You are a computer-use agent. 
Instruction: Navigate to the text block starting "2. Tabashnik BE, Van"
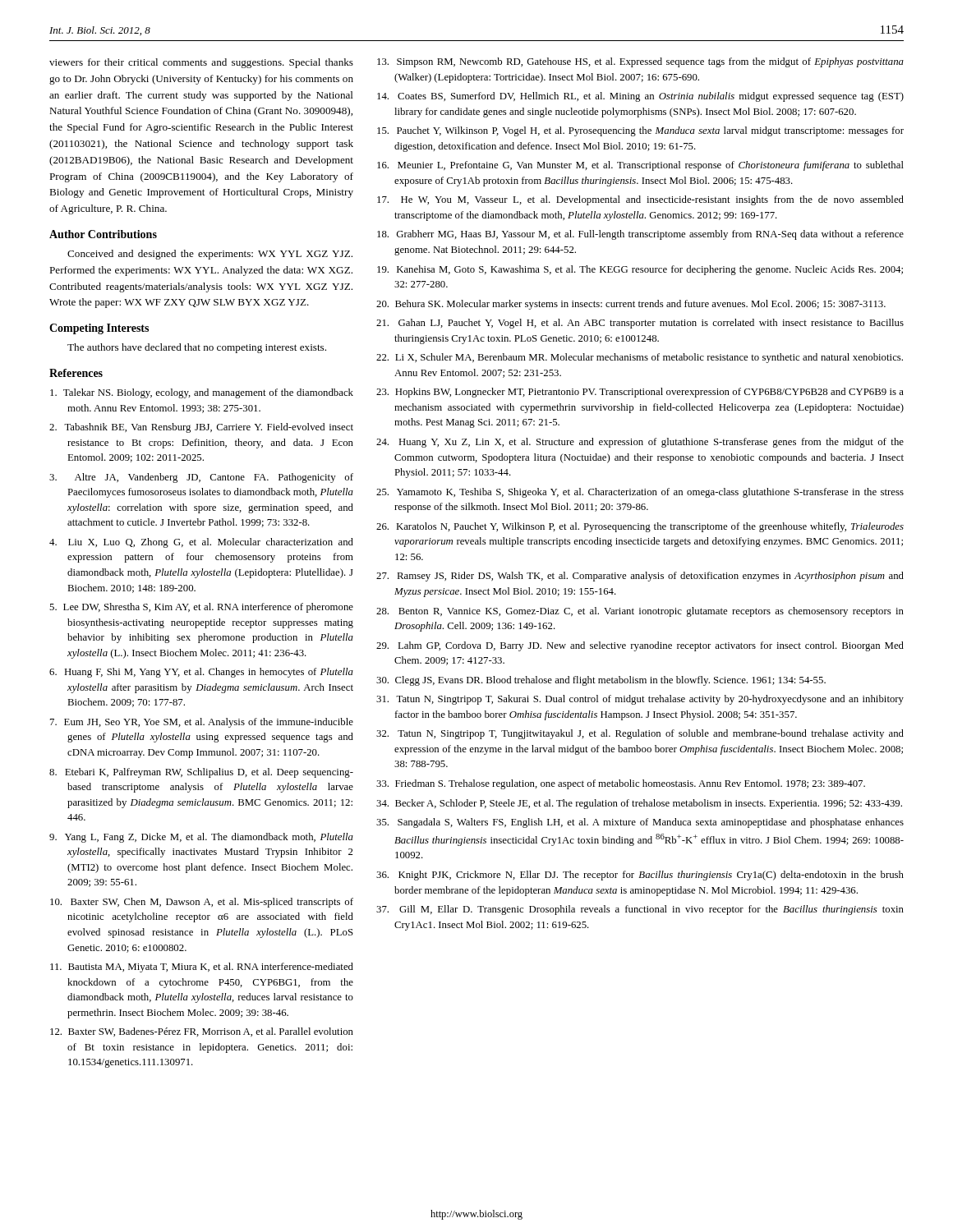[201, 442]
